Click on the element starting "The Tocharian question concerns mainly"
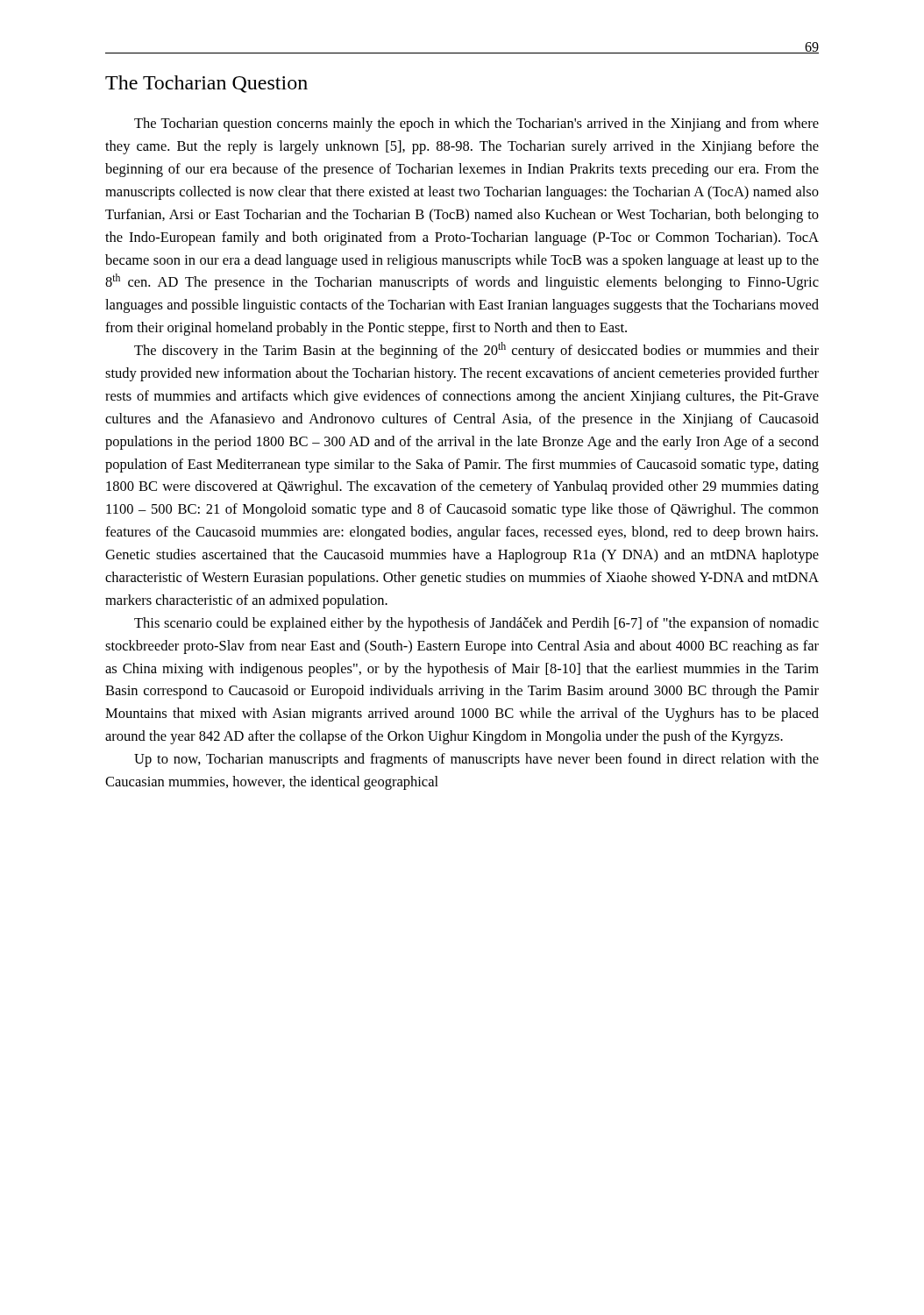Screen dimensions: 1315x924 [462, 226]
